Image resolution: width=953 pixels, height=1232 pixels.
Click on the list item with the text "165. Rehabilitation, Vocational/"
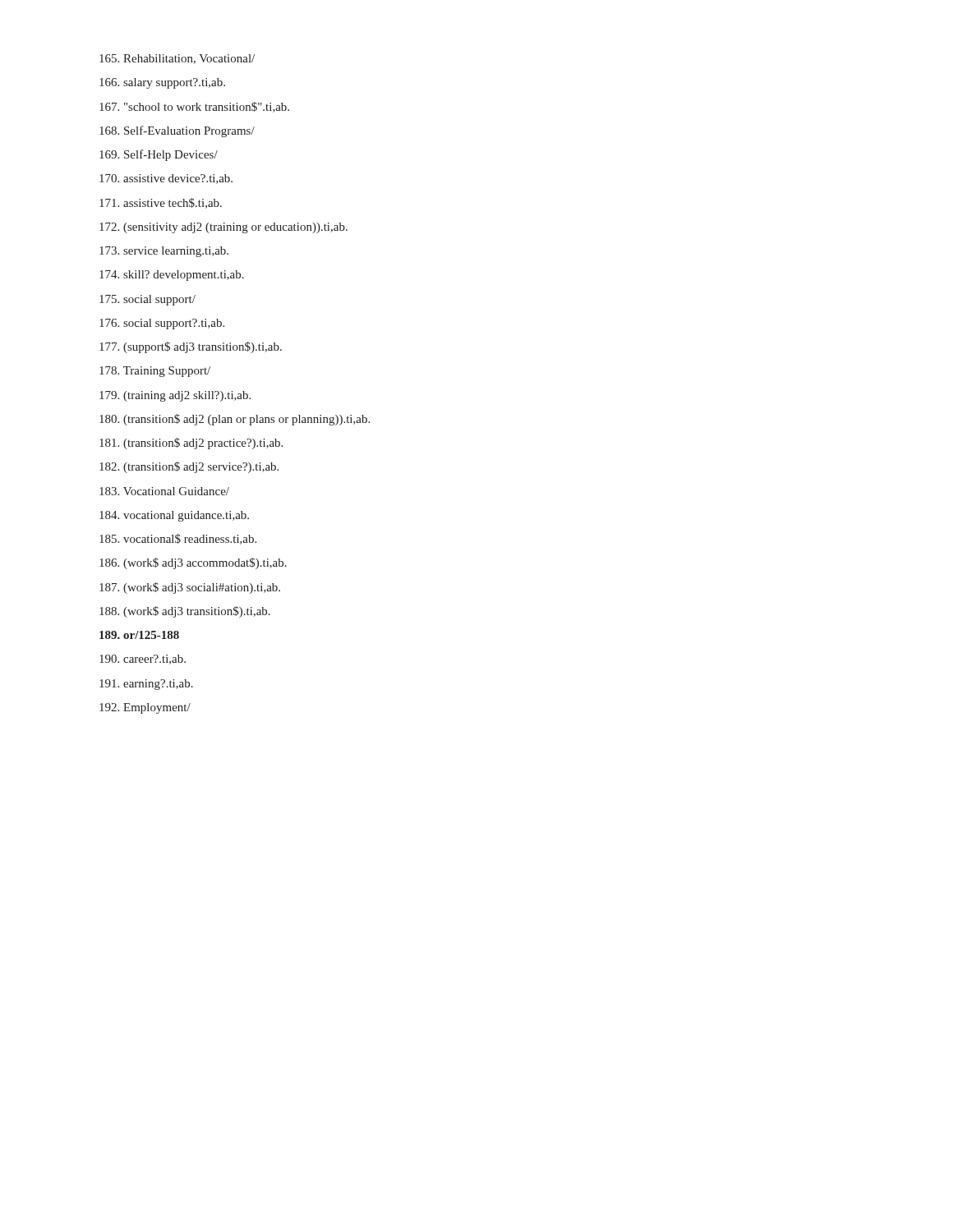click(177, 58)
